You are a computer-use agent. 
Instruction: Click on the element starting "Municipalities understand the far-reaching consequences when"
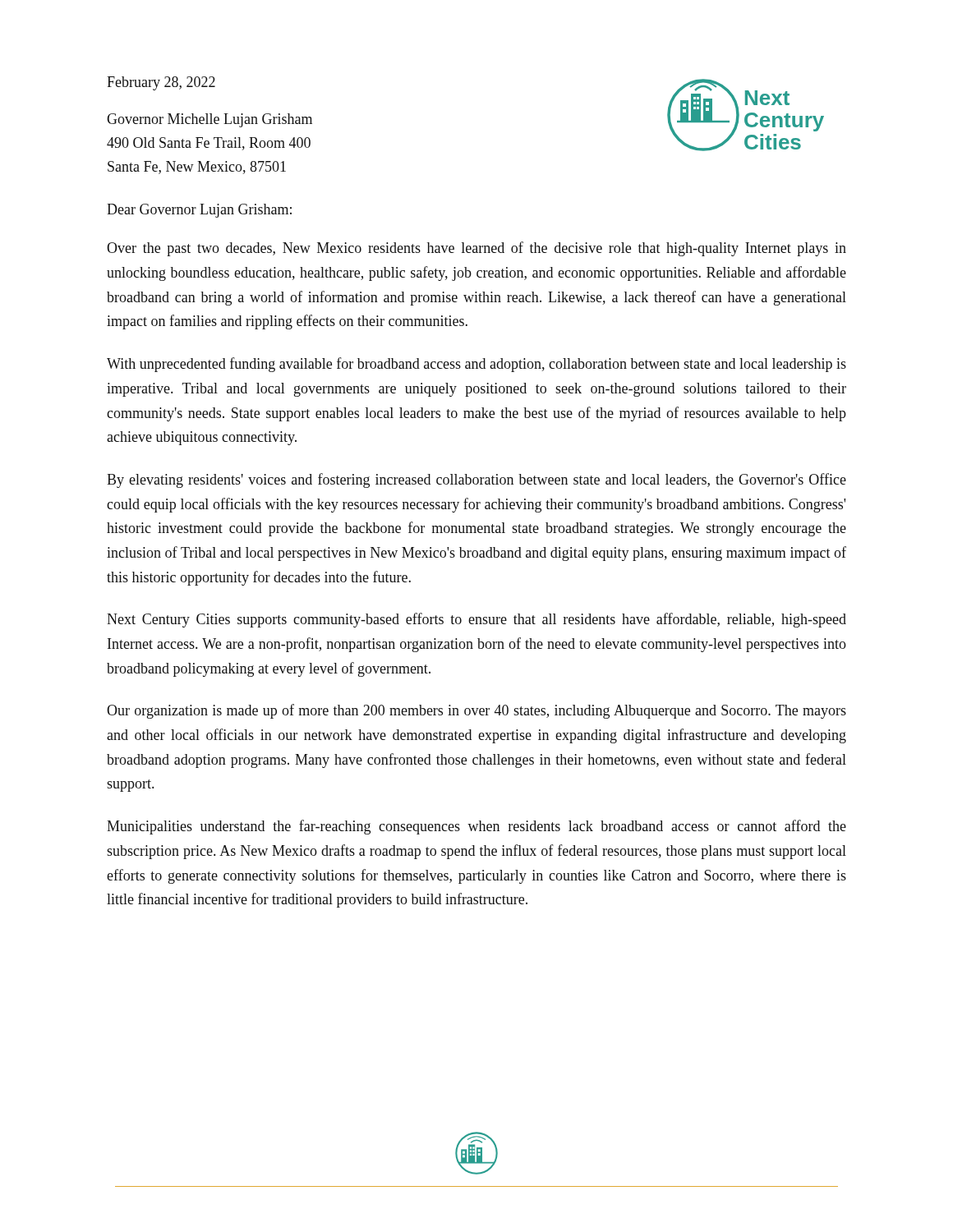(476, 863)
